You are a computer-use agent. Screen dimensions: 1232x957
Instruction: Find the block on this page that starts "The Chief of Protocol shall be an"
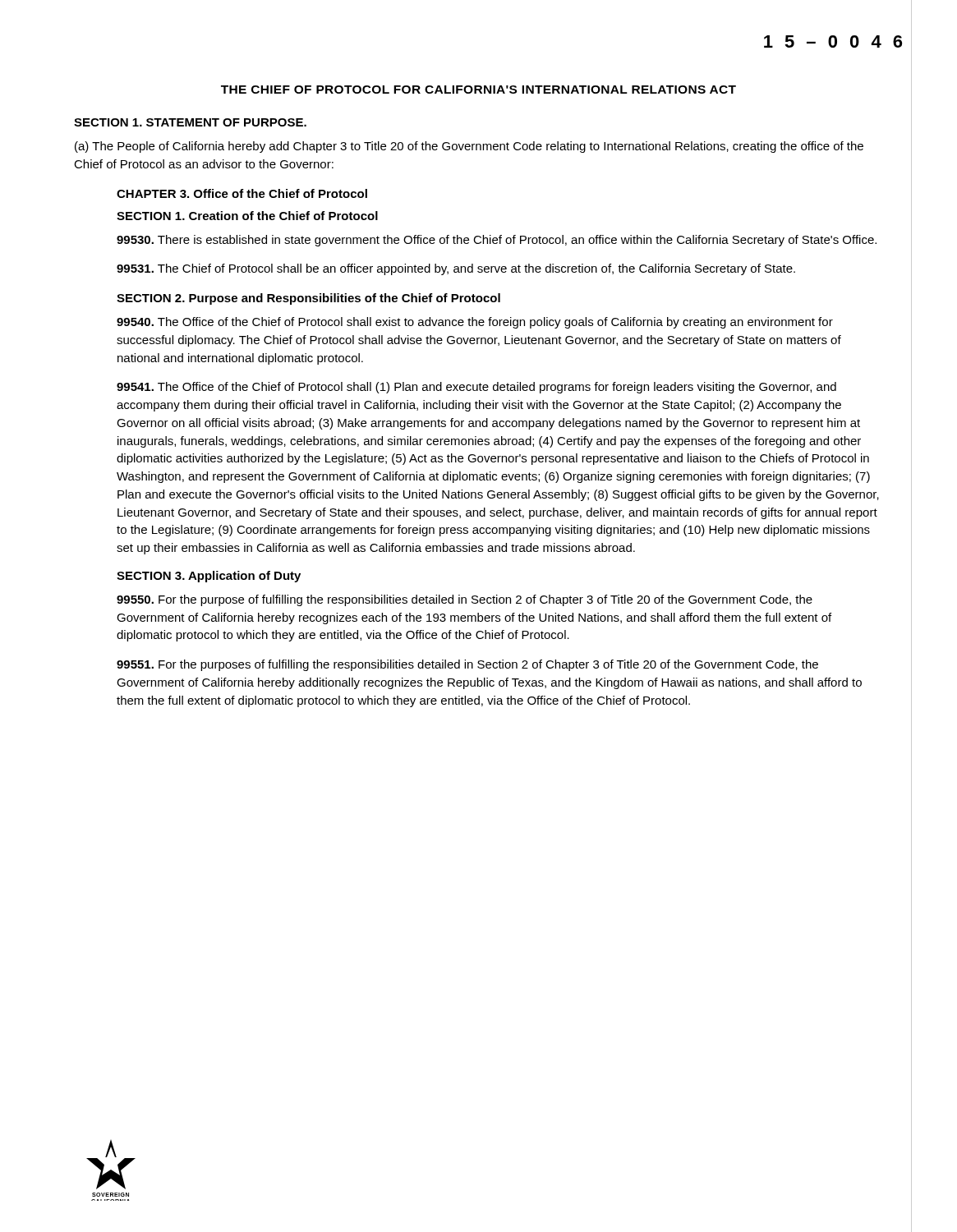[x=456, y=268]
